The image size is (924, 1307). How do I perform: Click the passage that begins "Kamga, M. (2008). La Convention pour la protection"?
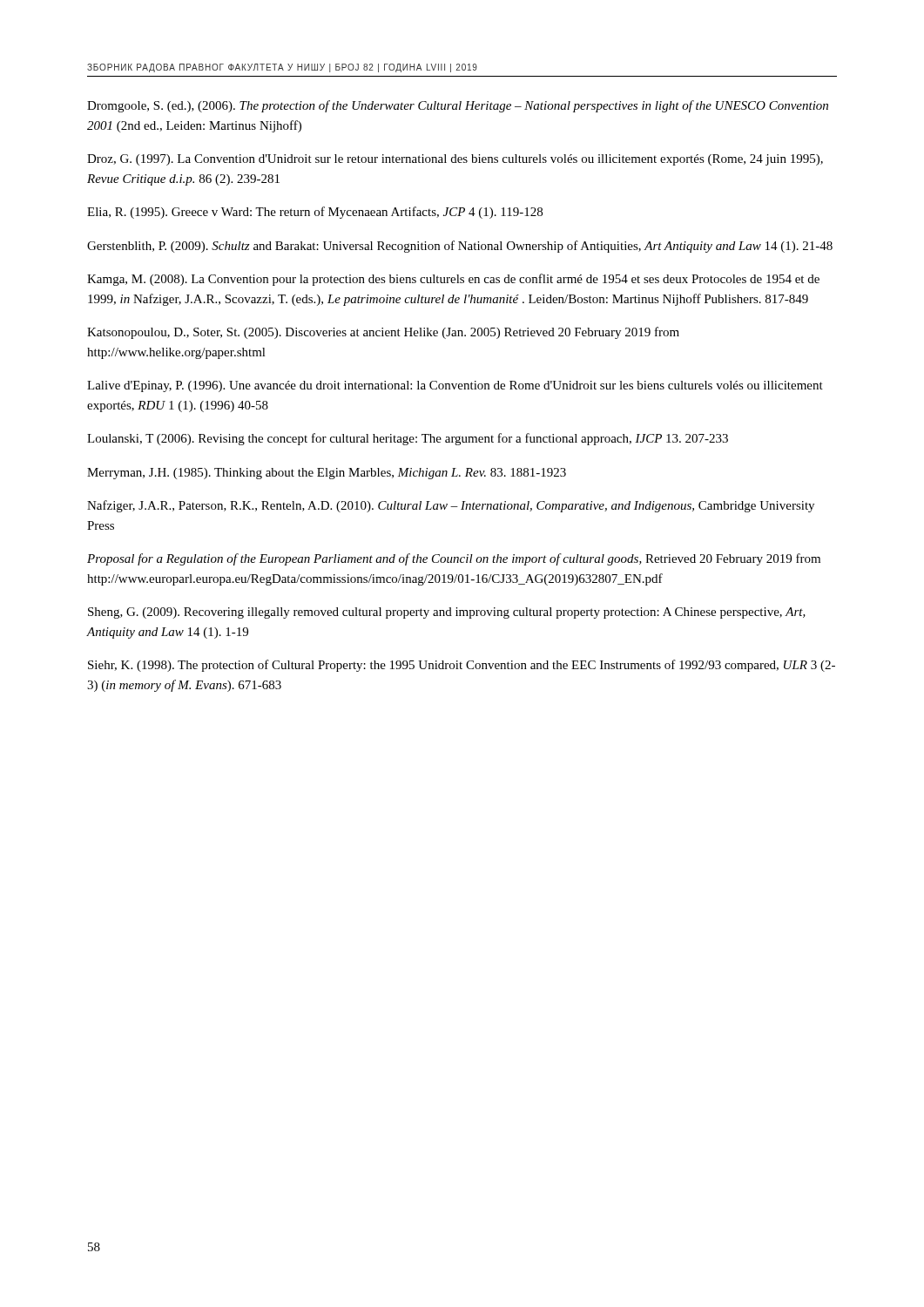click(453, 289)
